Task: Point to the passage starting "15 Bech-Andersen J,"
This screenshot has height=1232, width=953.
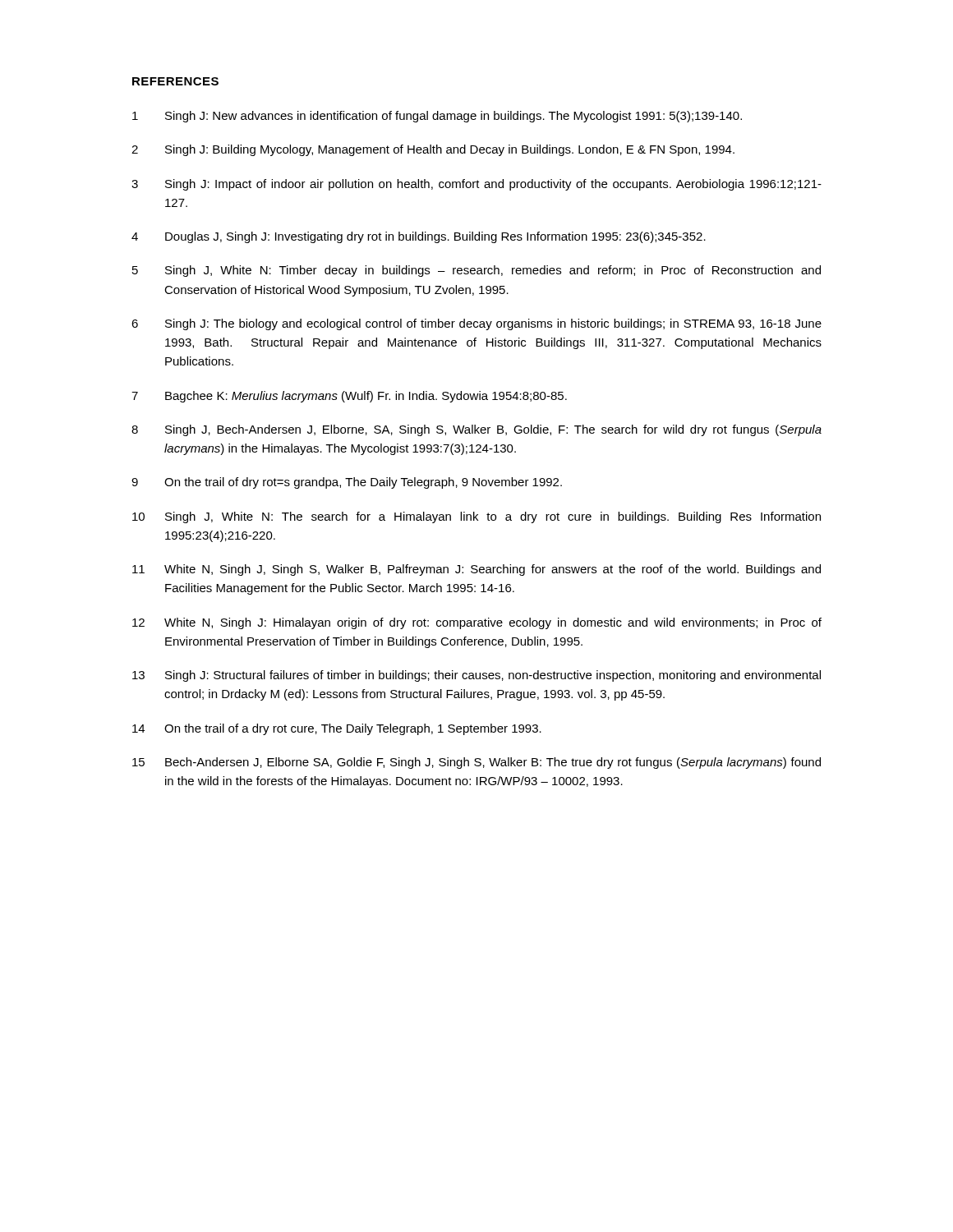Action: 476,771
